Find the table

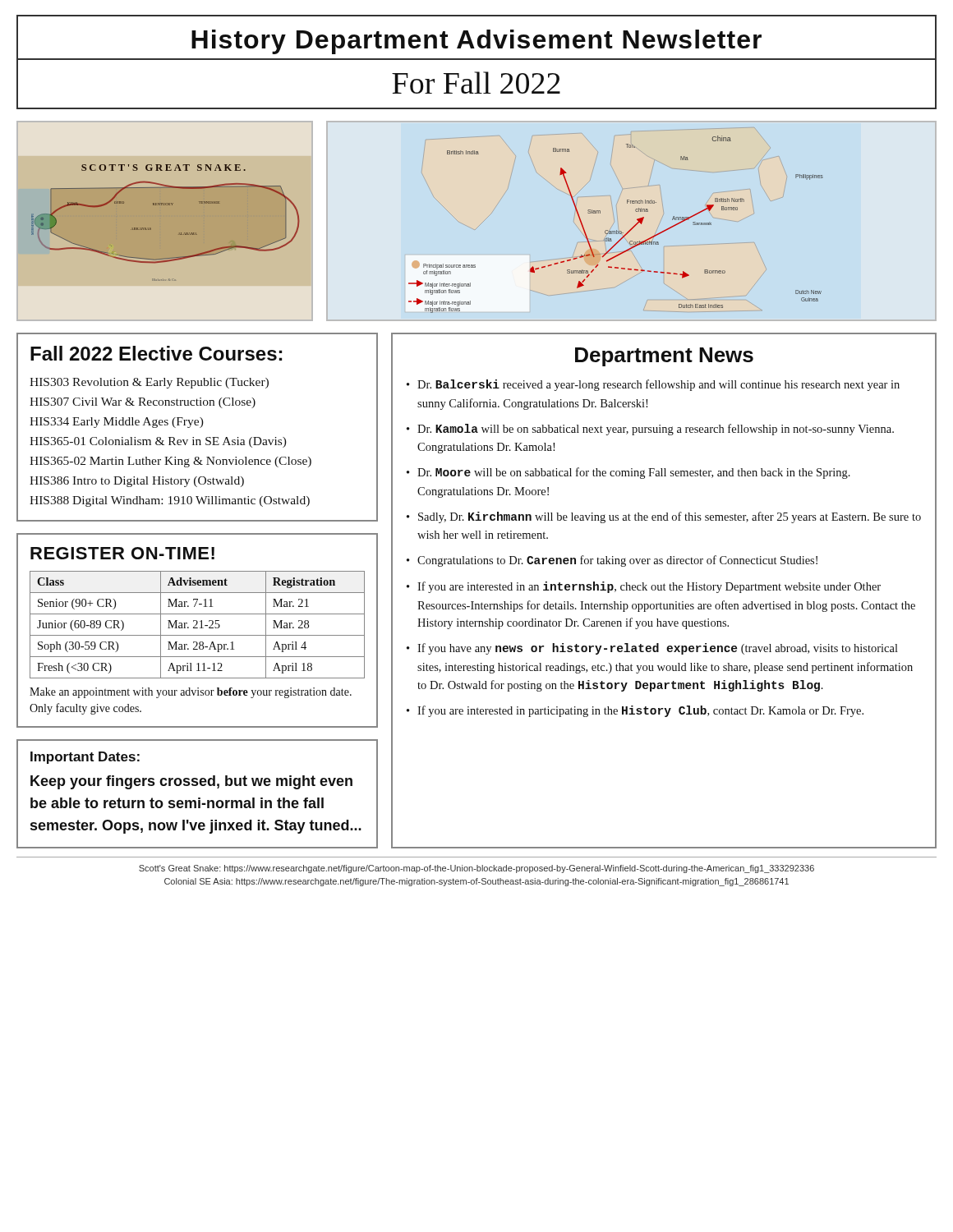(x=197, y=625)
